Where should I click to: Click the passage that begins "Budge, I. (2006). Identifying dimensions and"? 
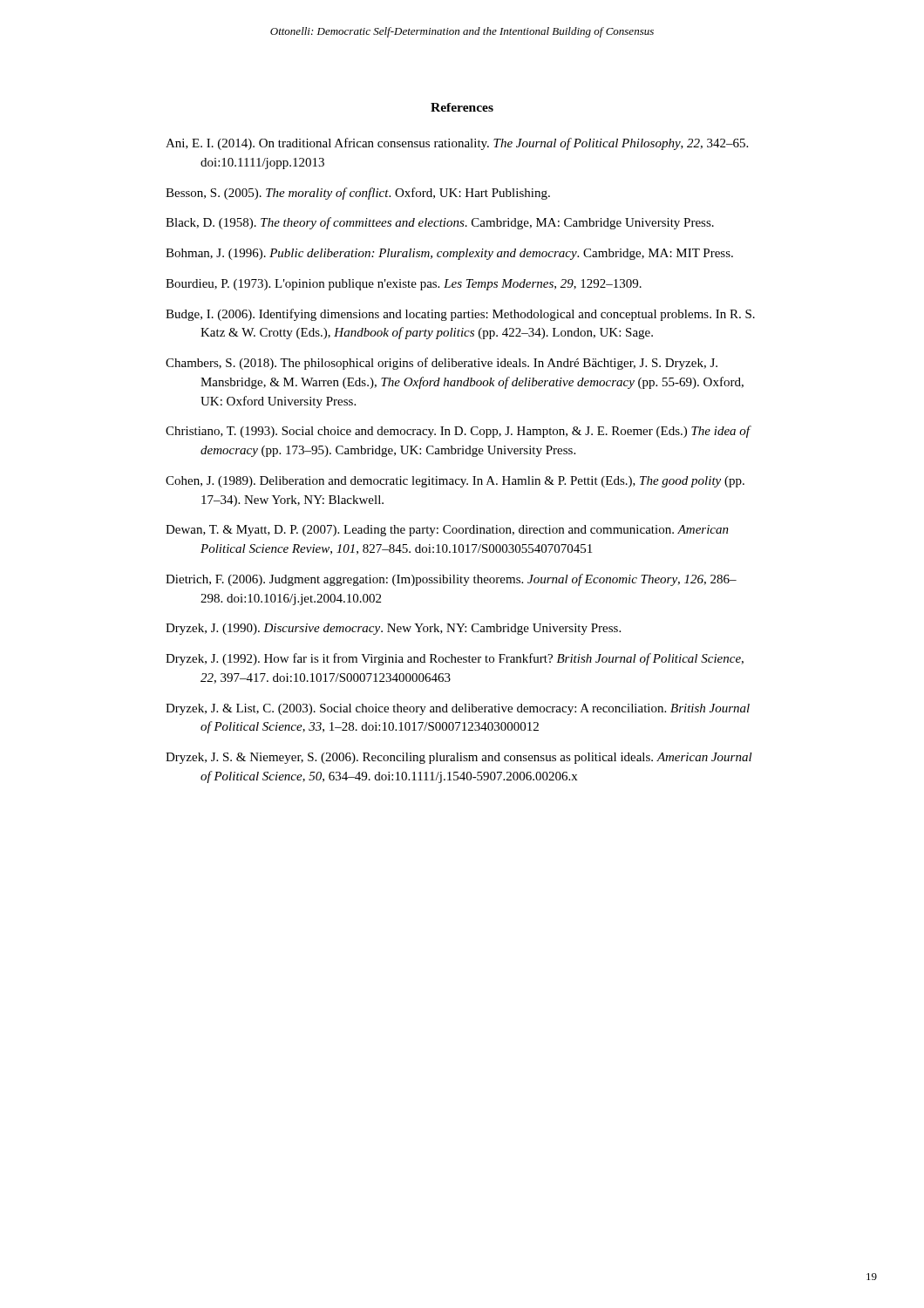[460, 323]
